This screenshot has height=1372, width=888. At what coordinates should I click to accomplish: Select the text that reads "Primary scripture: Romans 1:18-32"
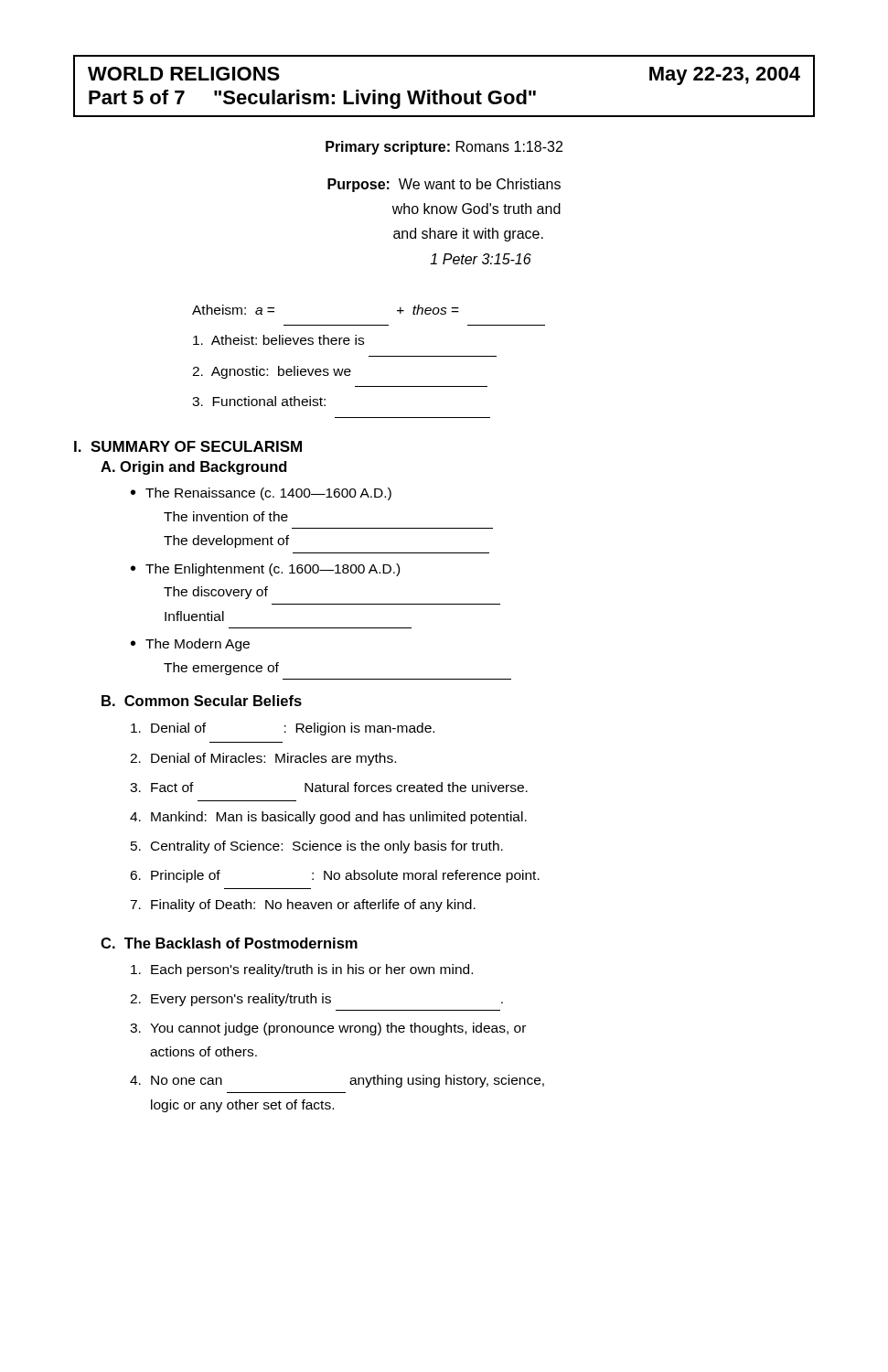click(x=444, y=147)
